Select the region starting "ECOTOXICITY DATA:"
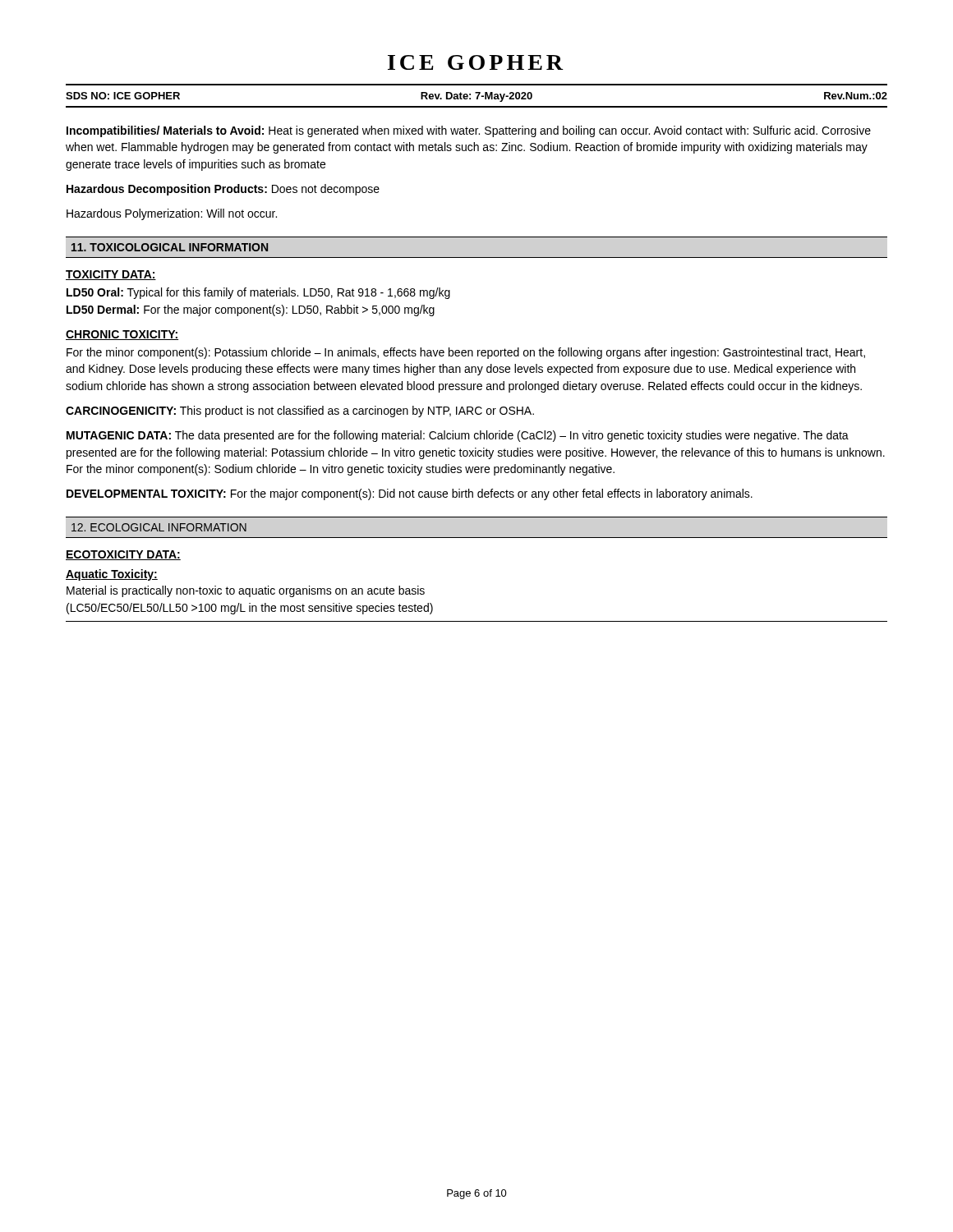The height and width of the screenshot is (1232, 953). 123,555
